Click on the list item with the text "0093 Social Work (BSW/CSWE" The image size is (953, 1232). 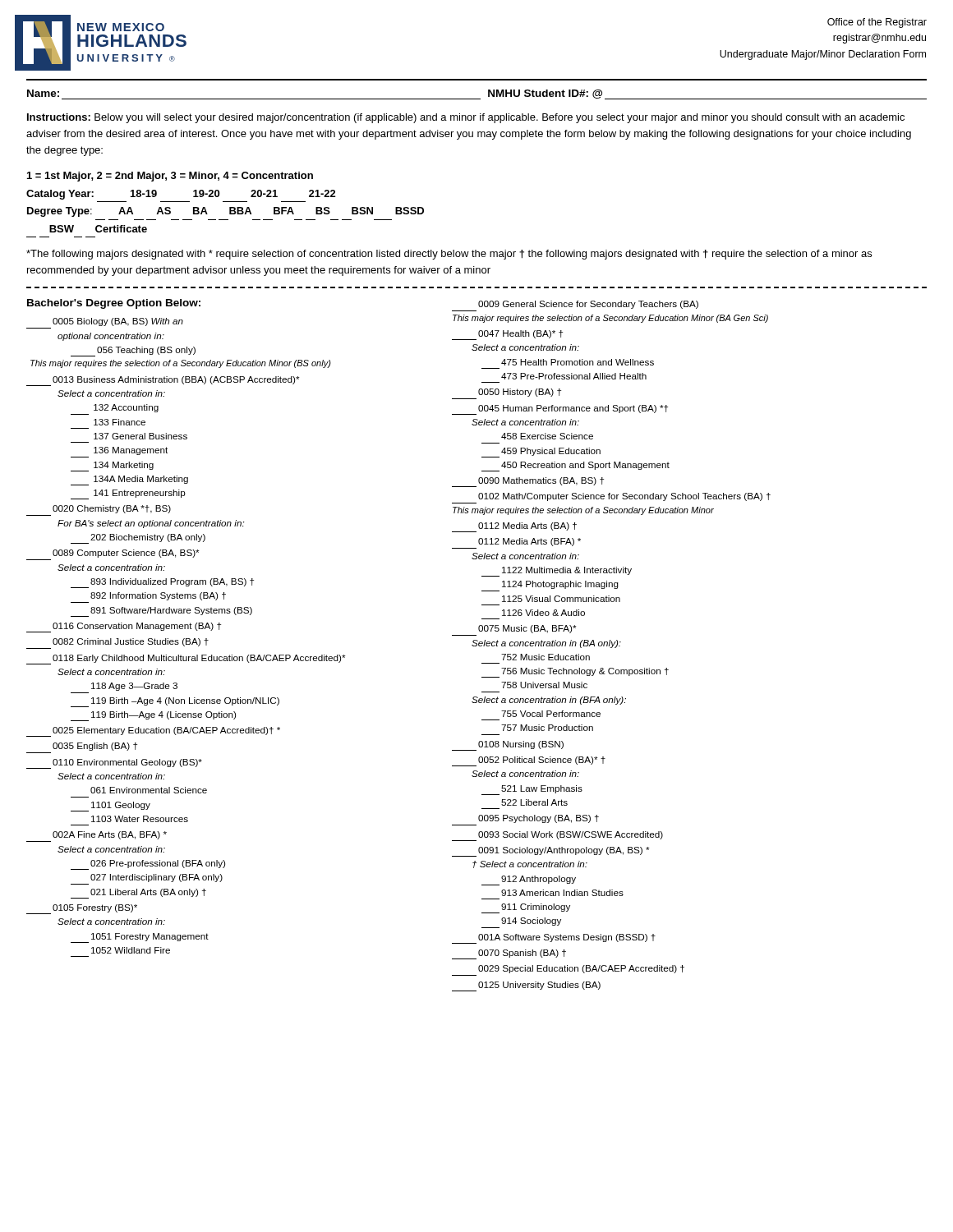(557, 835)
